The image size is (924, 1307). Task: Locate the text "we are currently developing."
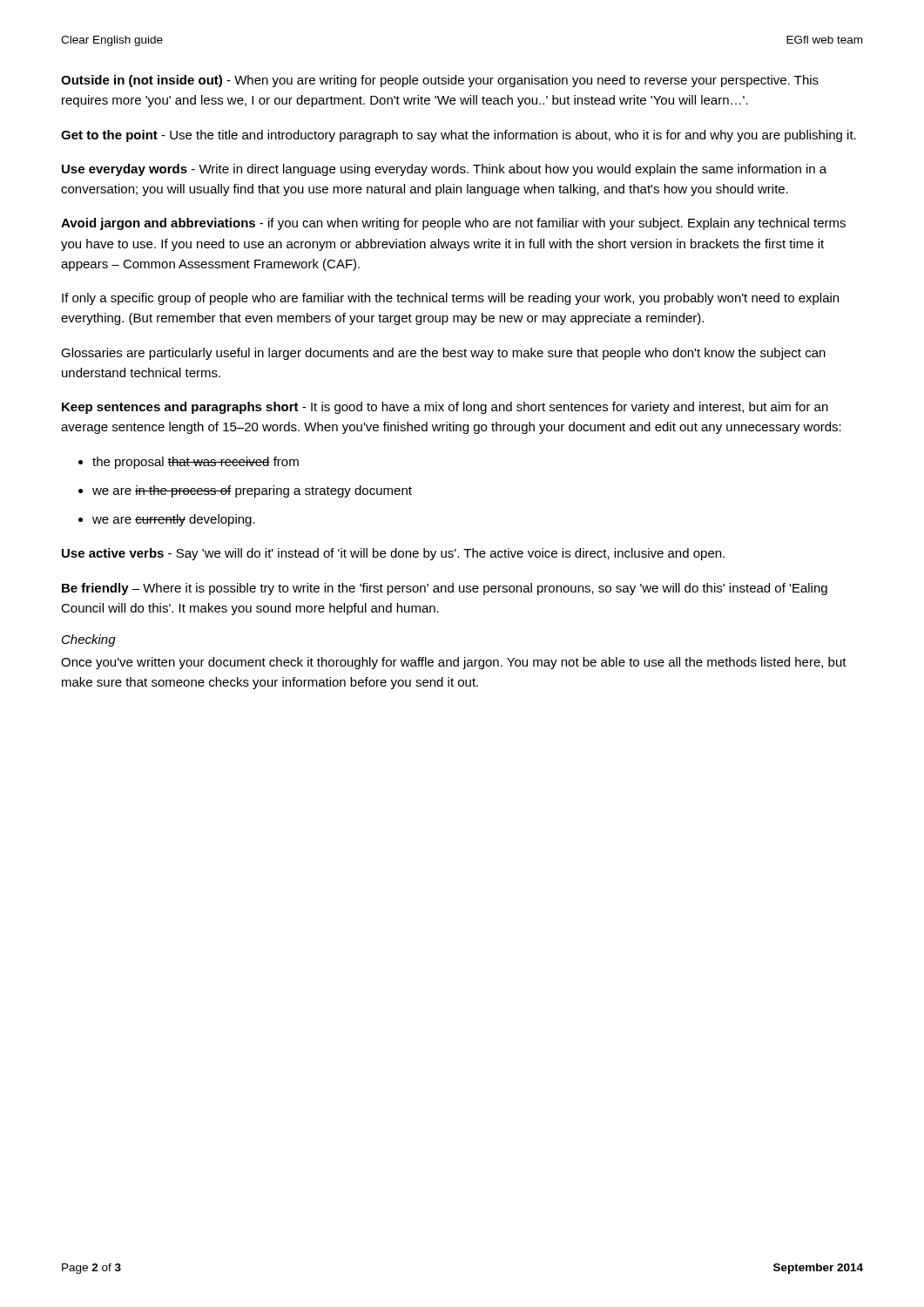coord(174,519)
